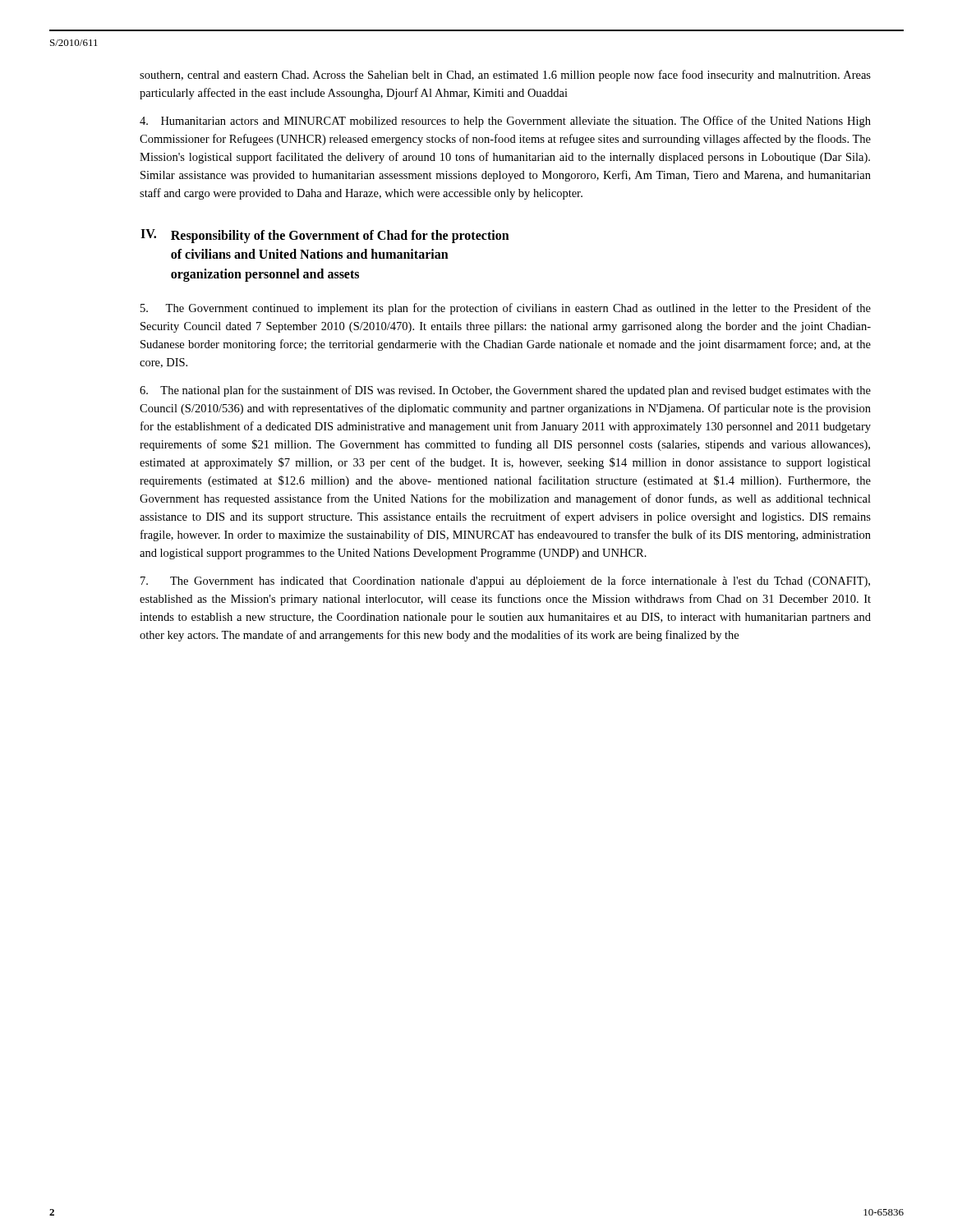Locate the block of text that opens with "Humanitarian actors and MINURCAT mobilized"
This screenshot has height=1232, width=953.
coord(505,157)
